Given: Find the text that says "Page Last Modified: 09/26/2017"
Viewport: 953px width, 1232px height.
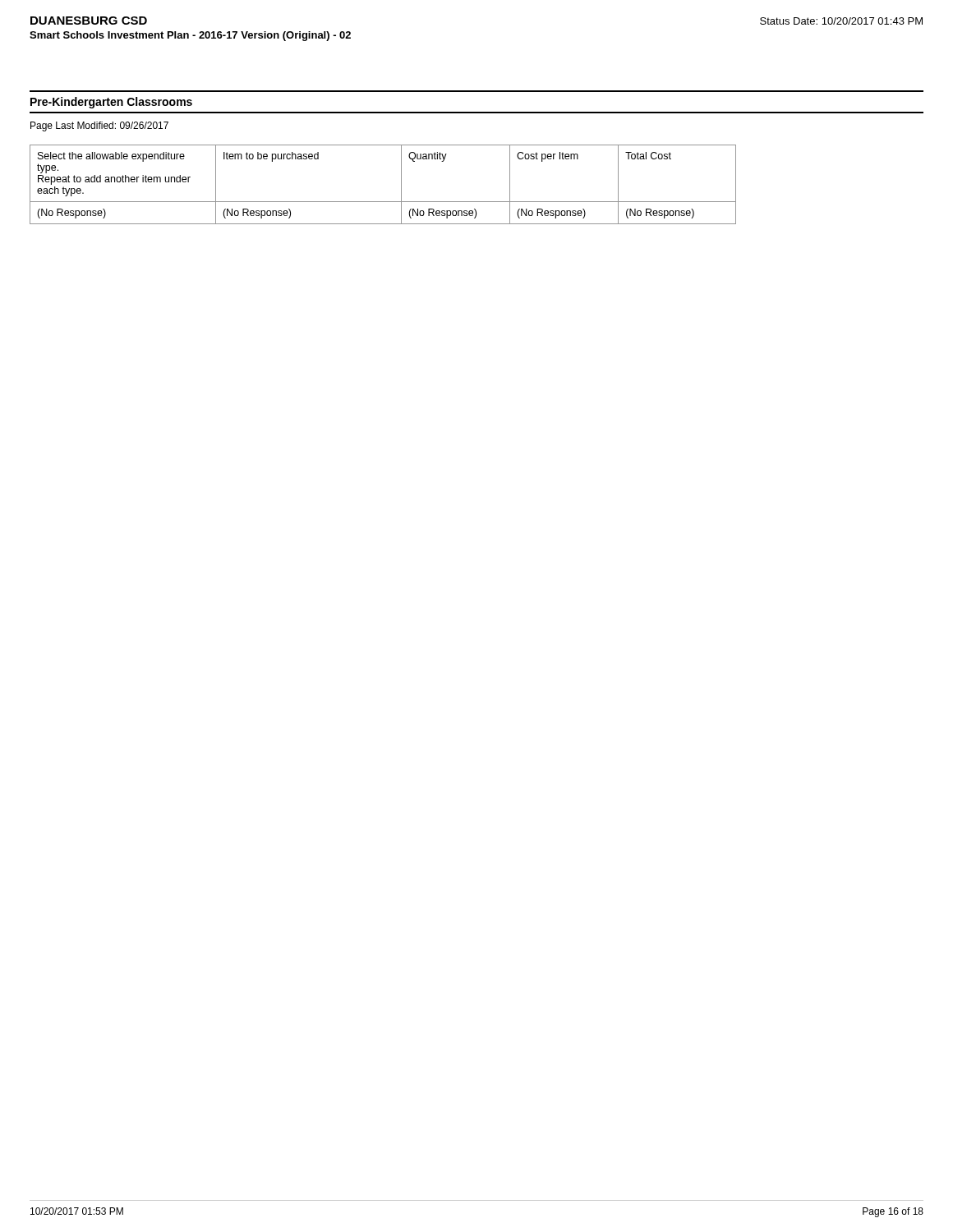Looking at the screenshot, I should [99, 126].
